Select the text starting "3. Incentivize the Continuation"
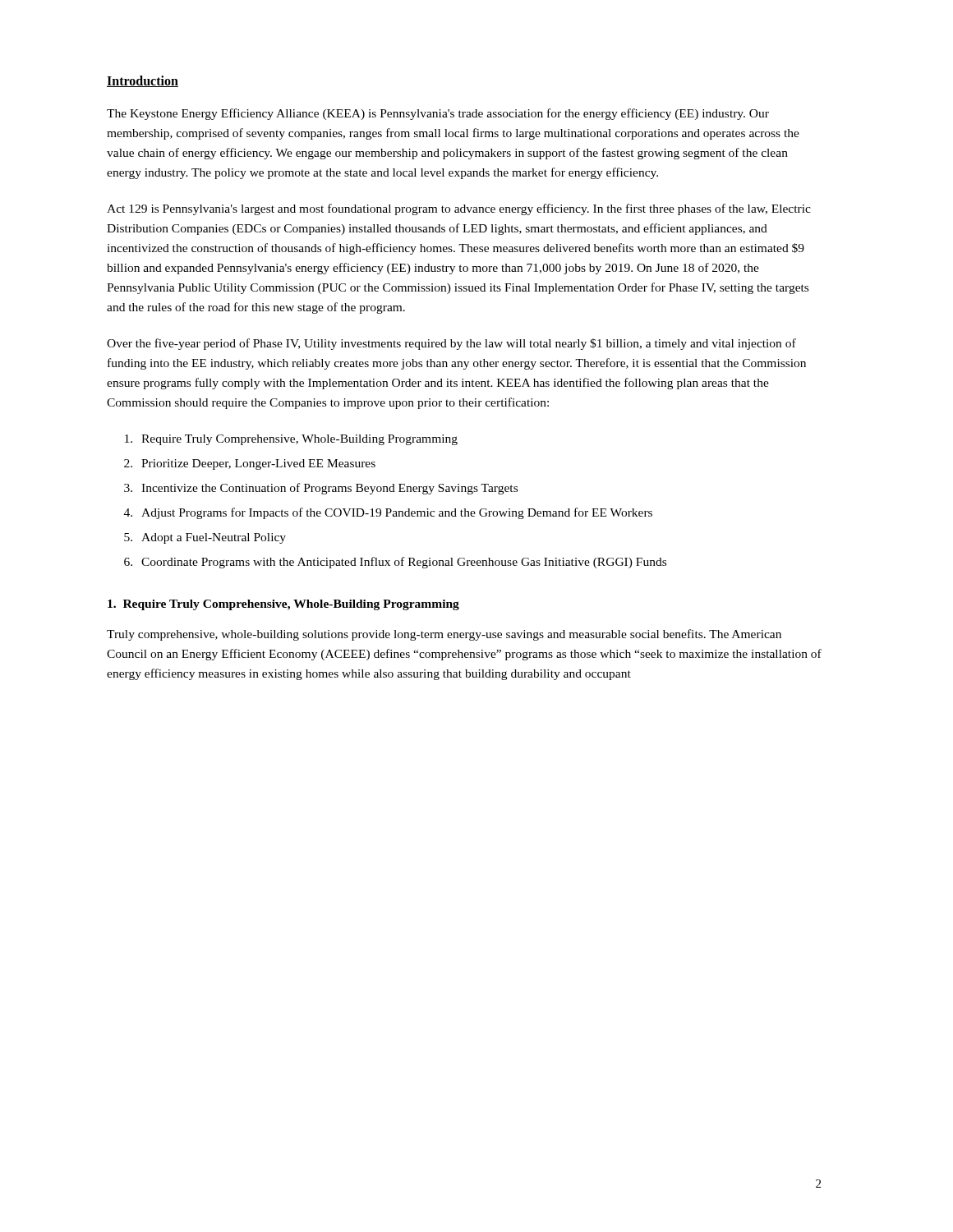 point(464,488)
